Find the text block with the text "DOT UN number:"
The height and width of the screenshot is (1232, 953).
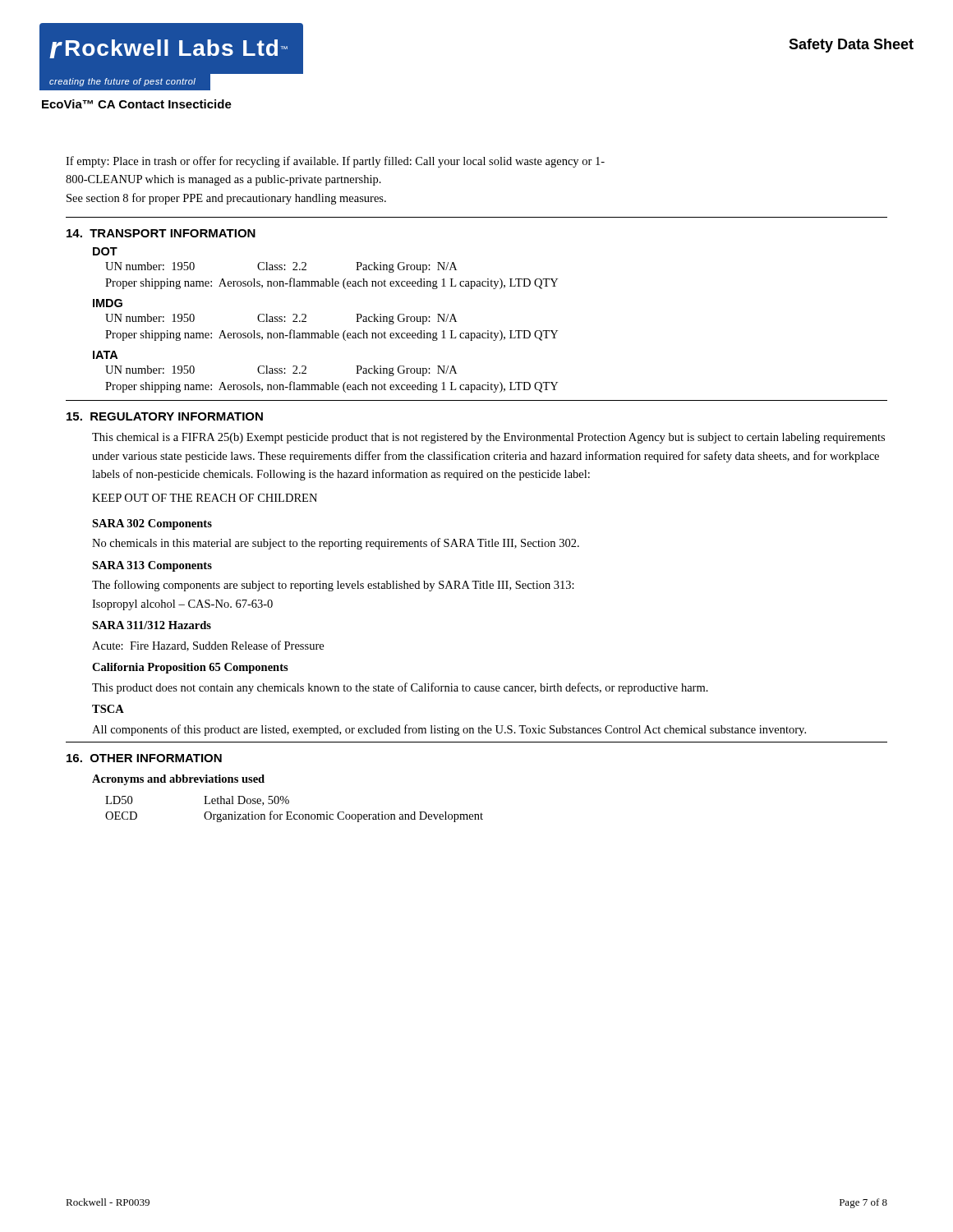click(490, 319)
